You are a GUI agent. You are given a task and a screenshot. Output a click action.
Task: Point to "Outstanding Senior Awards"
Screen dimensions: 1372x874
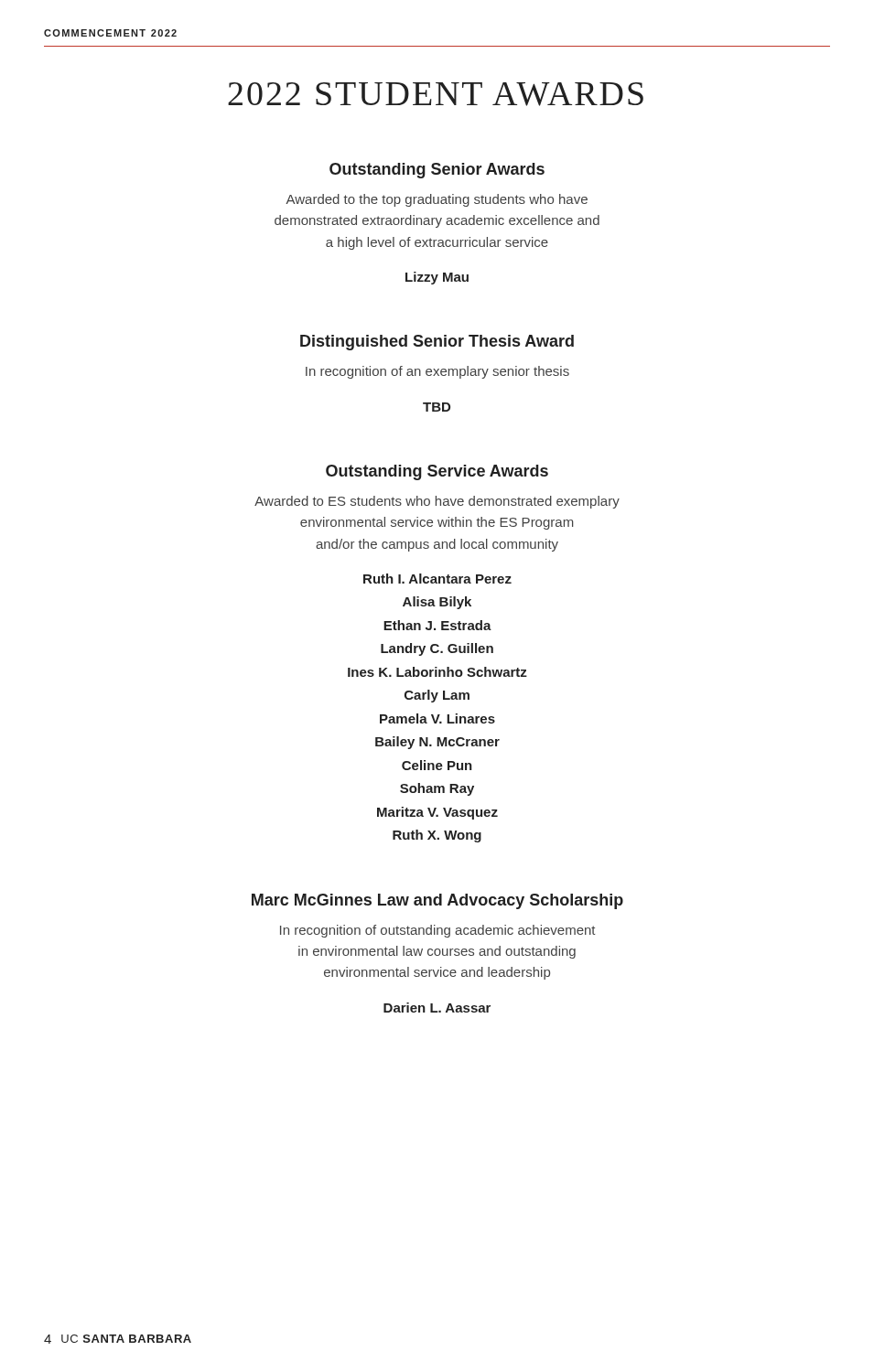[437, 169]
